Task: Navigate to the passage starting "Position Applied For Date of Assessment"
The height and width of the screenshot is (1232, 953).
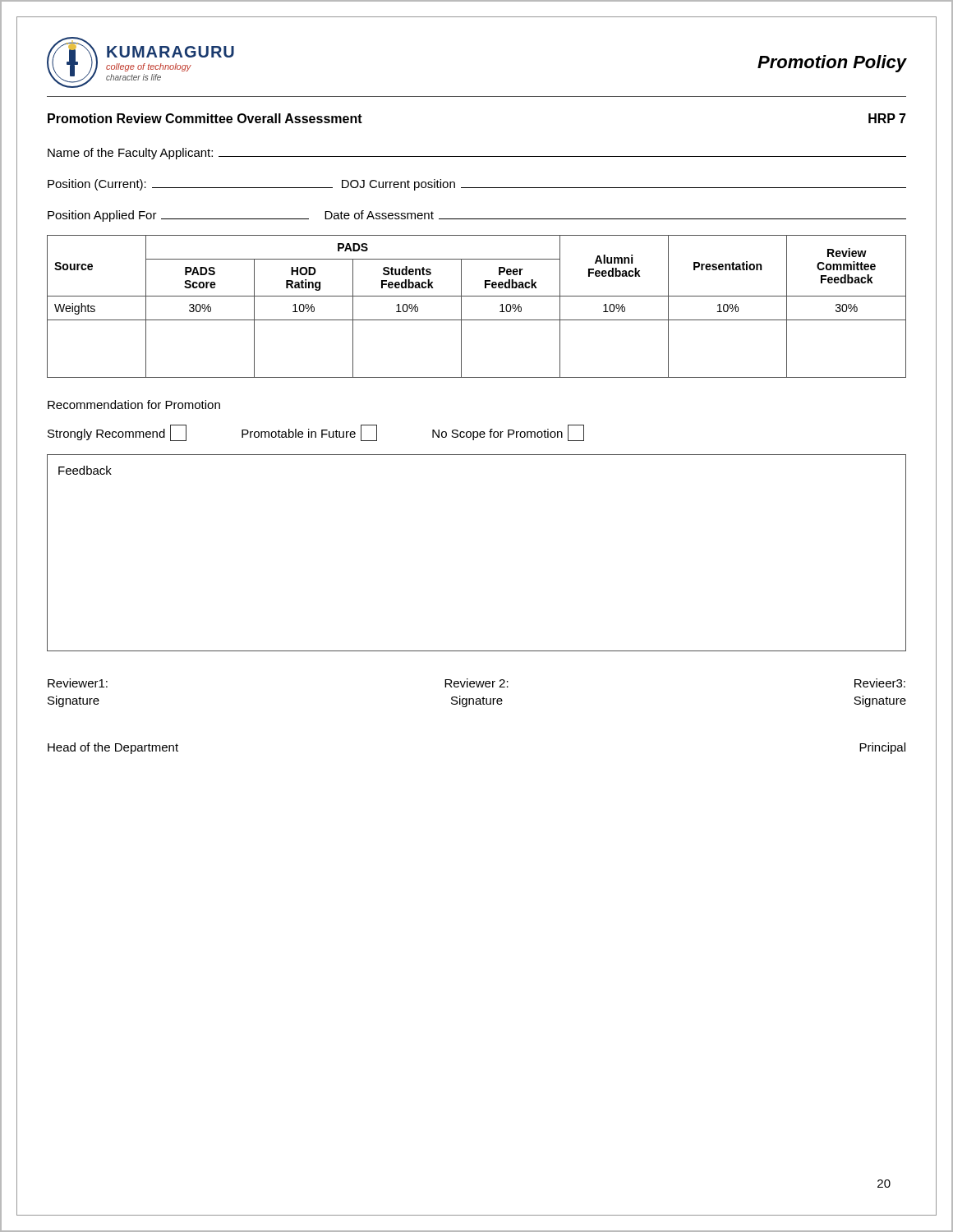Action: point(476,213)
